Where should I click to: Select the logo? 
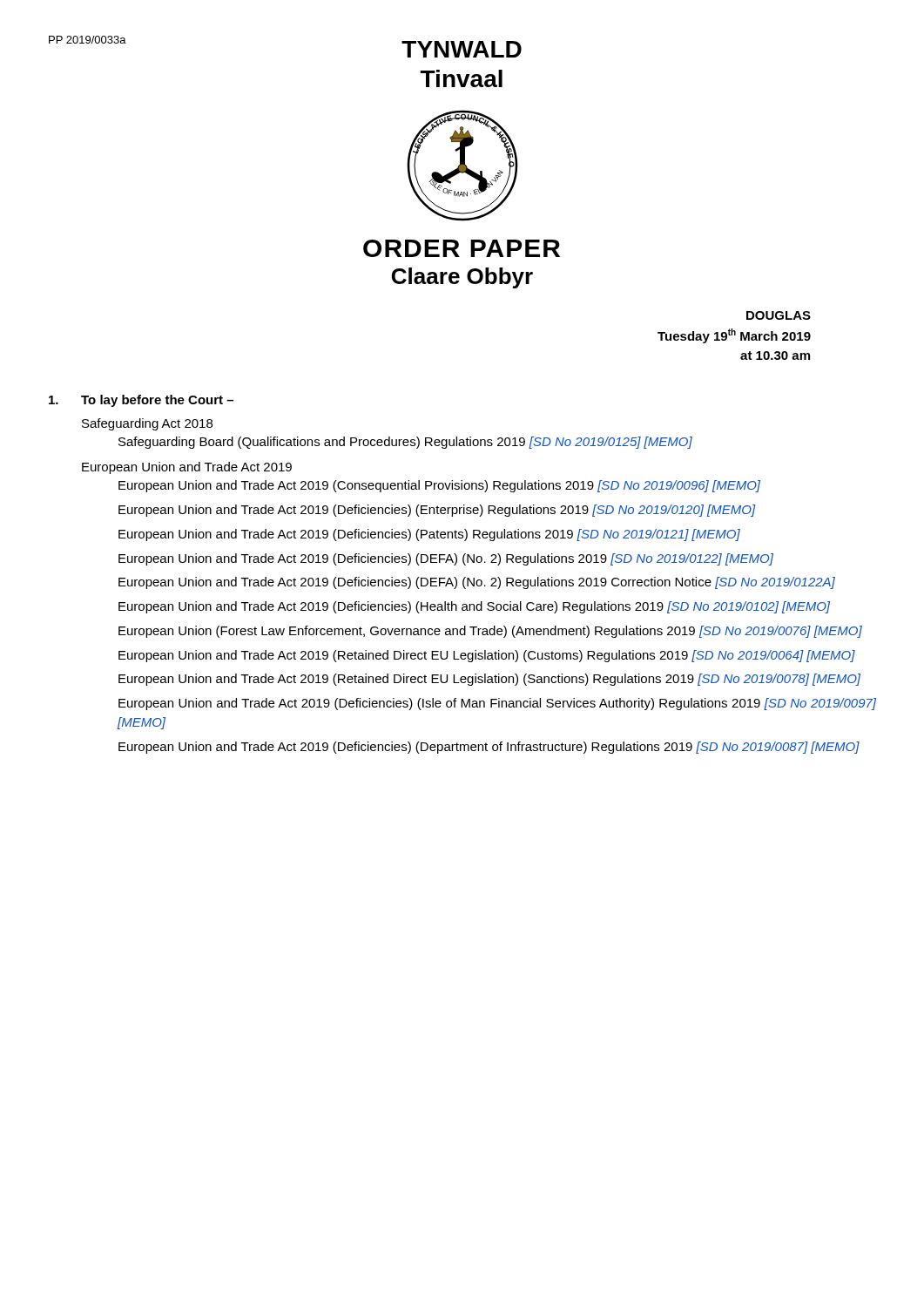coord(462,167)
